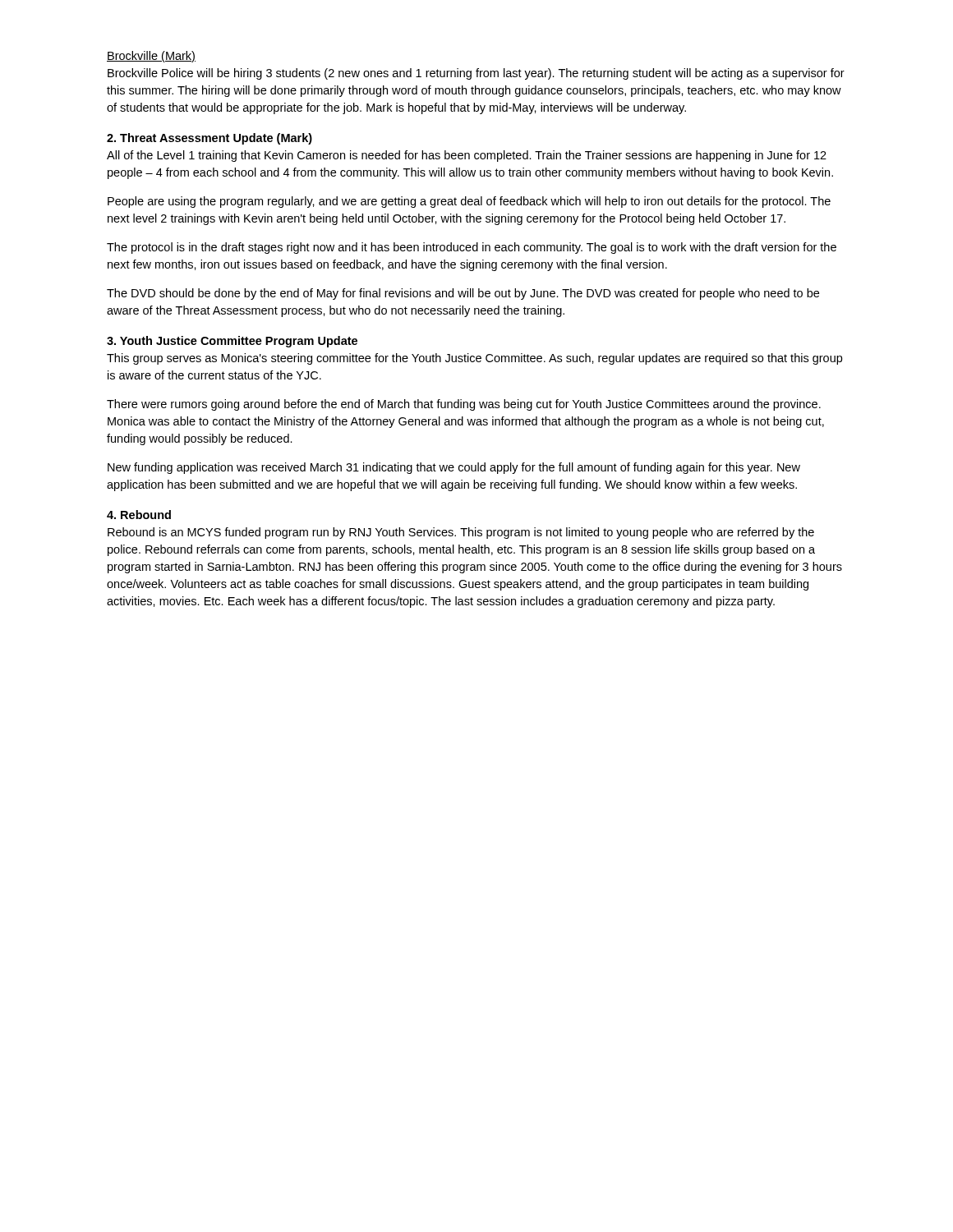Navigate to the passage starting "Brockville Police will be hiring 3 students"
Viewport: 953px width, 1232px height.
point(476,91)
